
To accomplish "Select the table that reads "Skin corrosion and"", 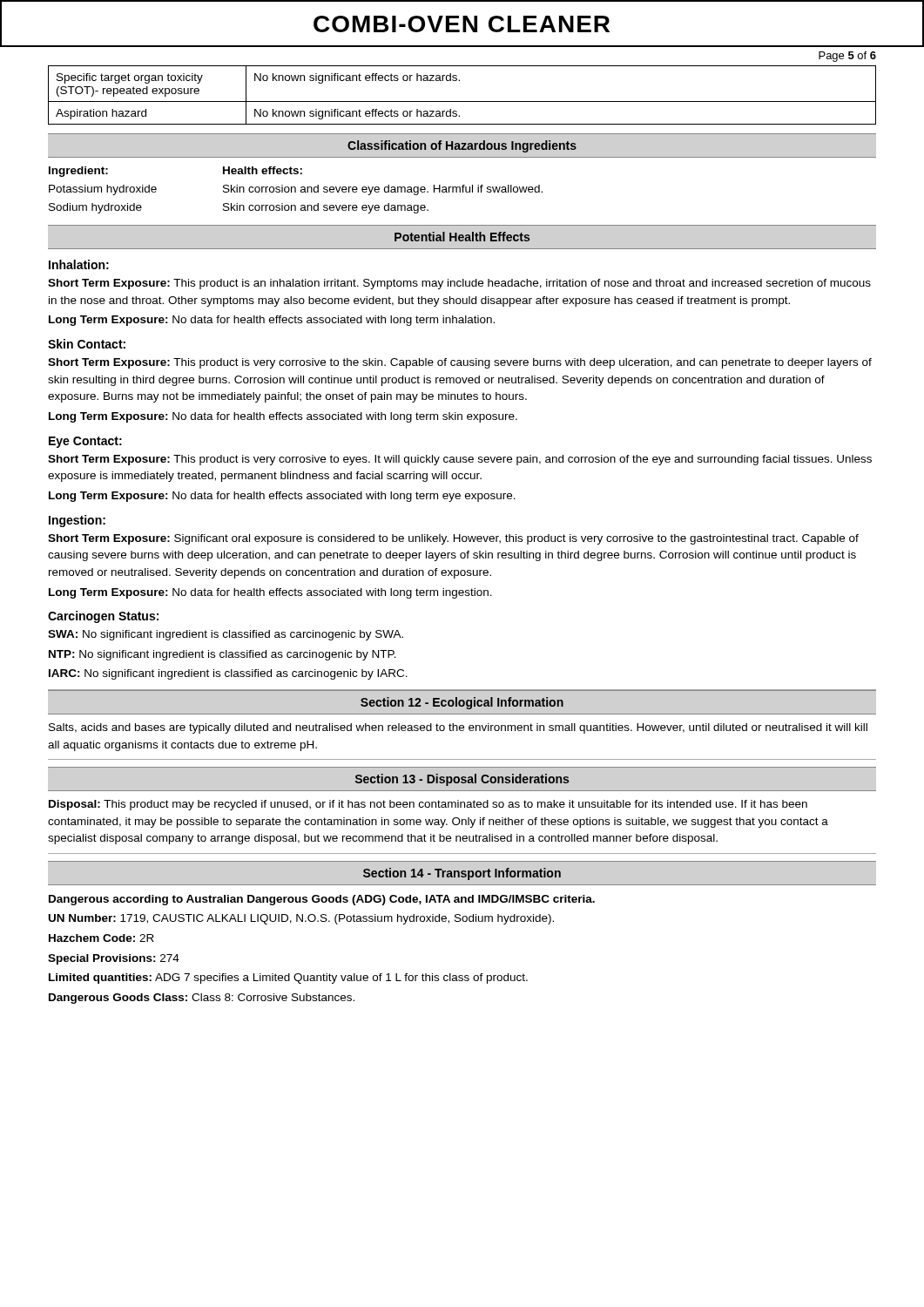I will click(x=462, y=189).
